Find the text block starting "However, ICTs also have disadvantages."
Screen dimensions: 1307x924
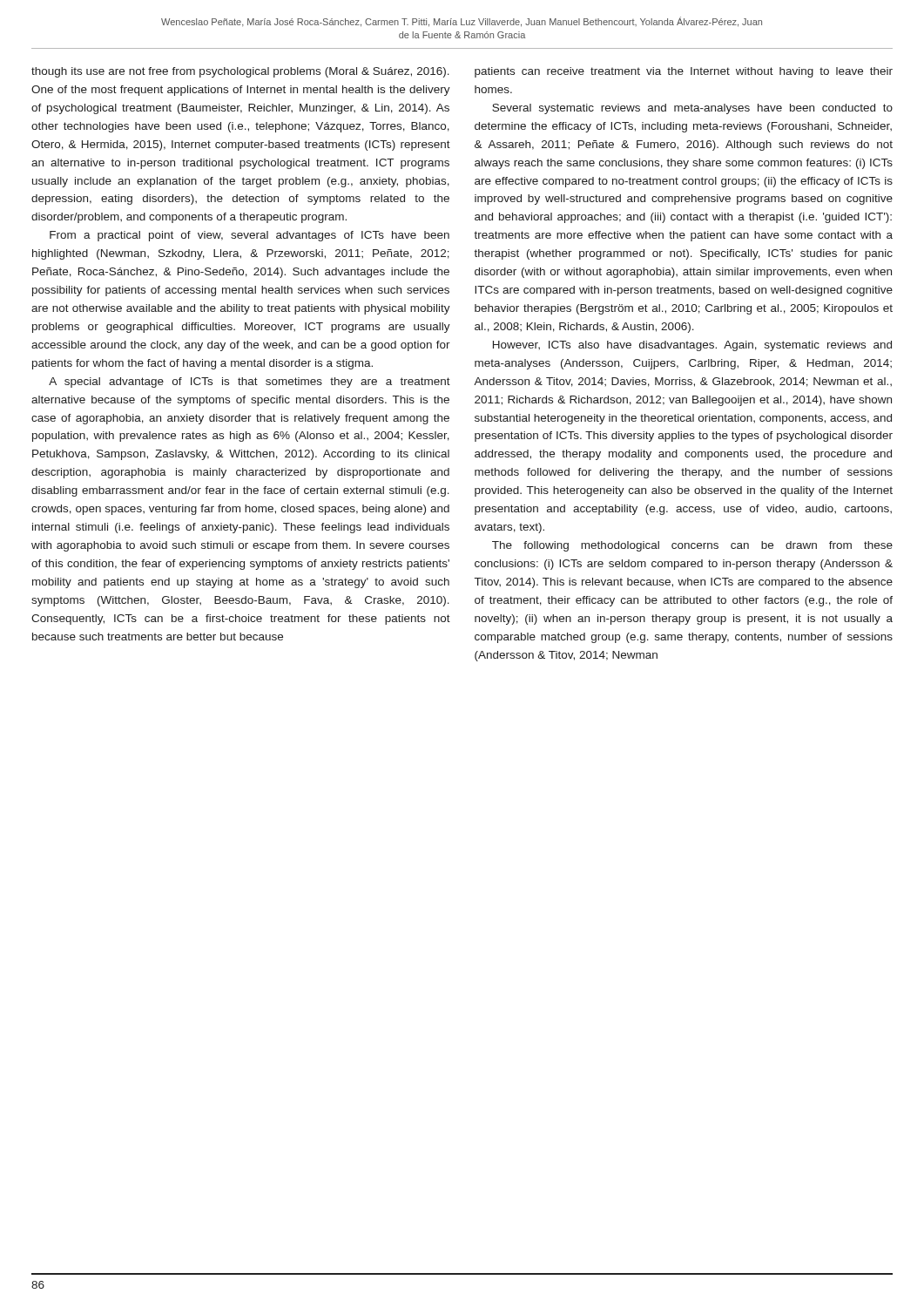tap(683, 436)
